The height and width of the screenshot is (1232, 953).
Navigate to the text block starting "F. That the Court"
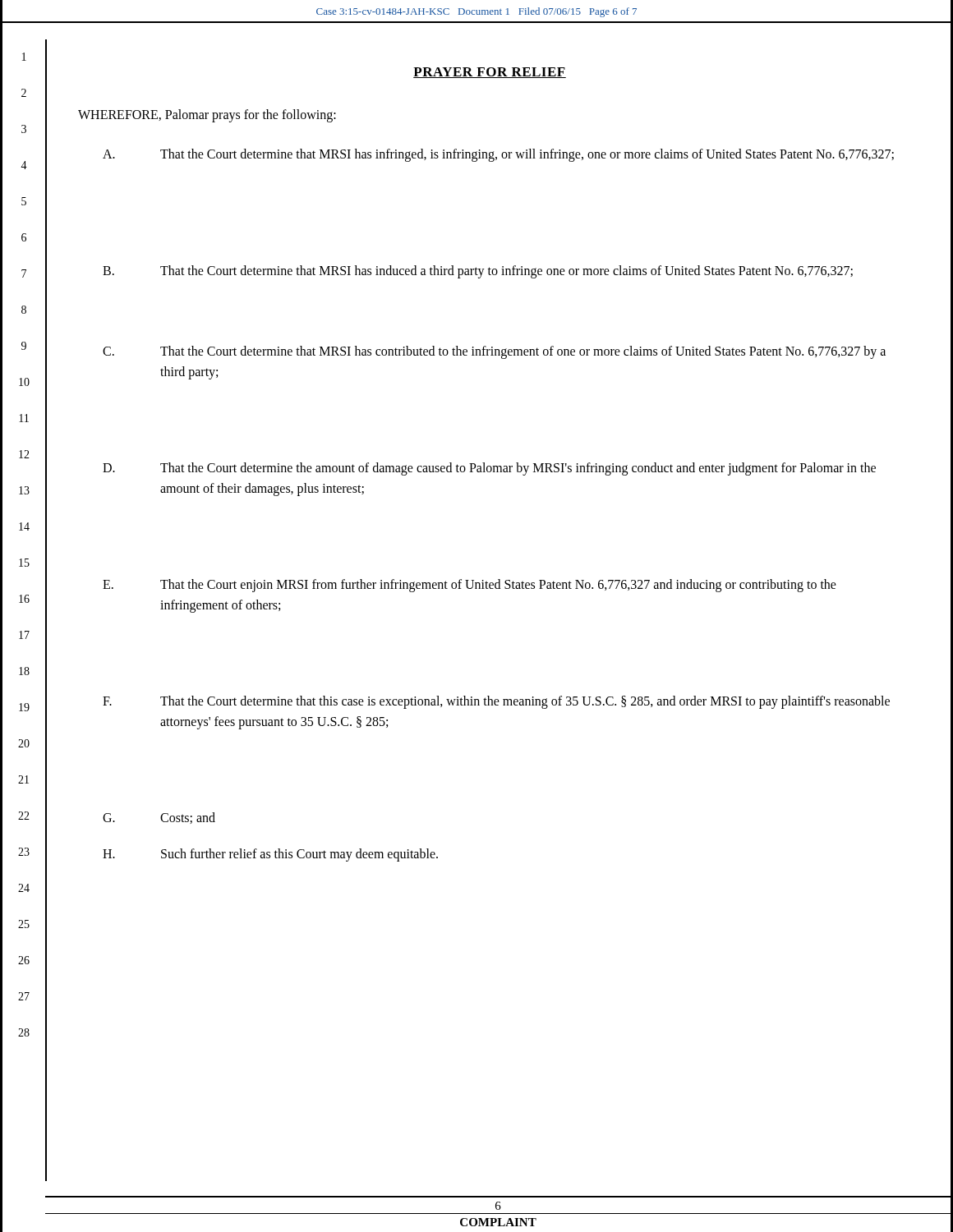coord(490,712)
